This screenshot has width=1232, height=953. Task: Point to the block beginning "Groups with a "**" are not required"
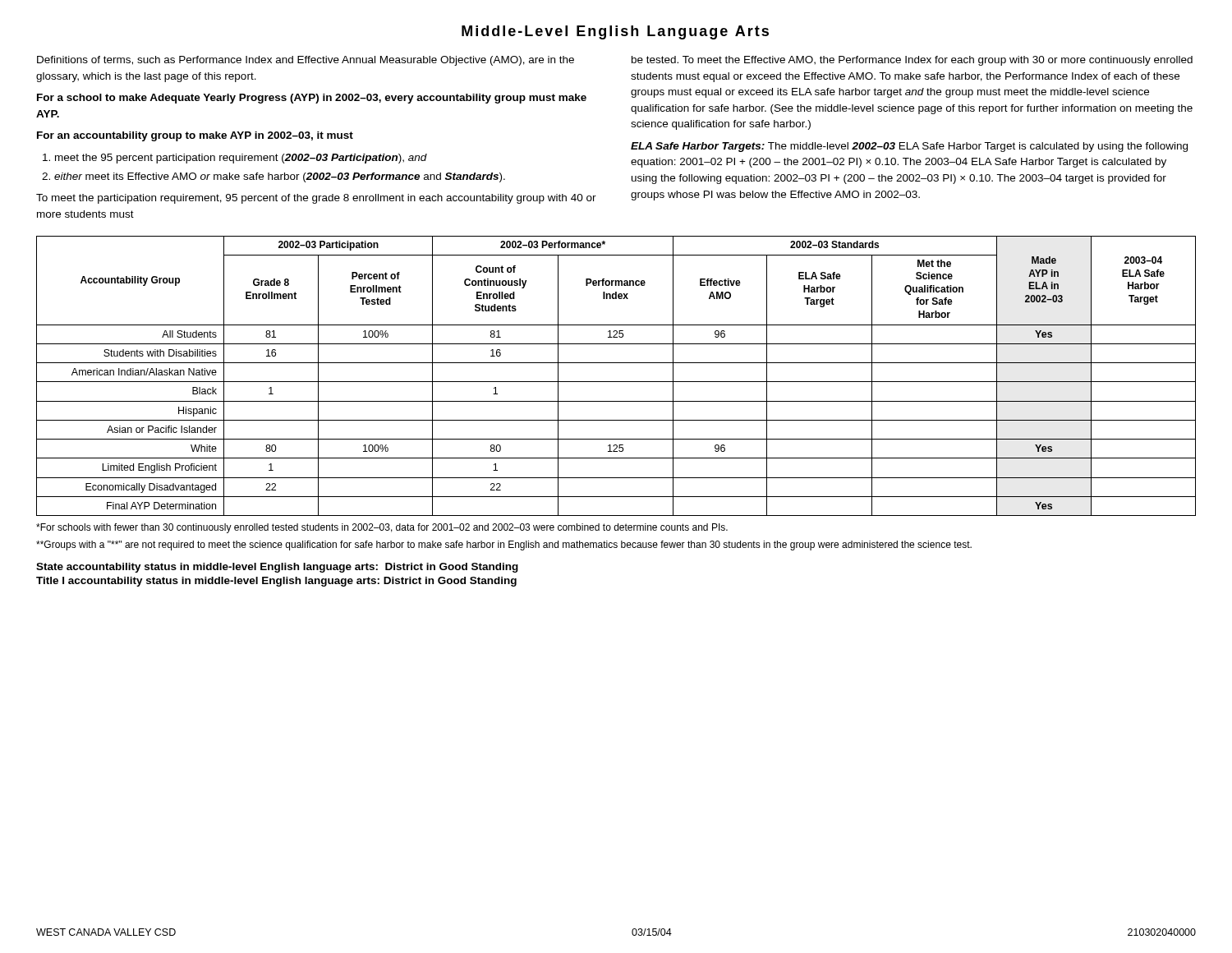click(x=616, y=545)
